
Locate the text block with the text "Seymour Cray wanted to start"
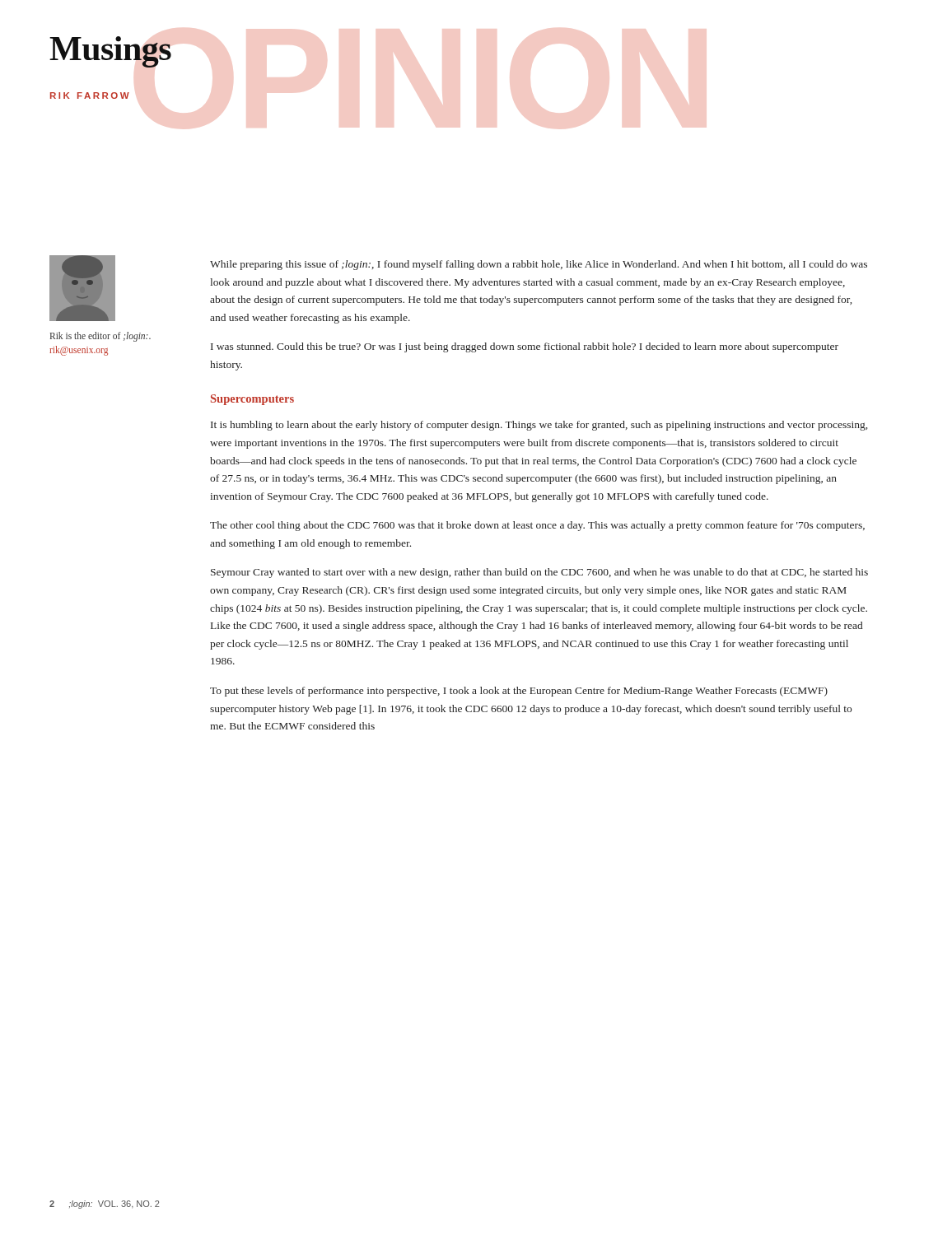[x=539, y=617]
